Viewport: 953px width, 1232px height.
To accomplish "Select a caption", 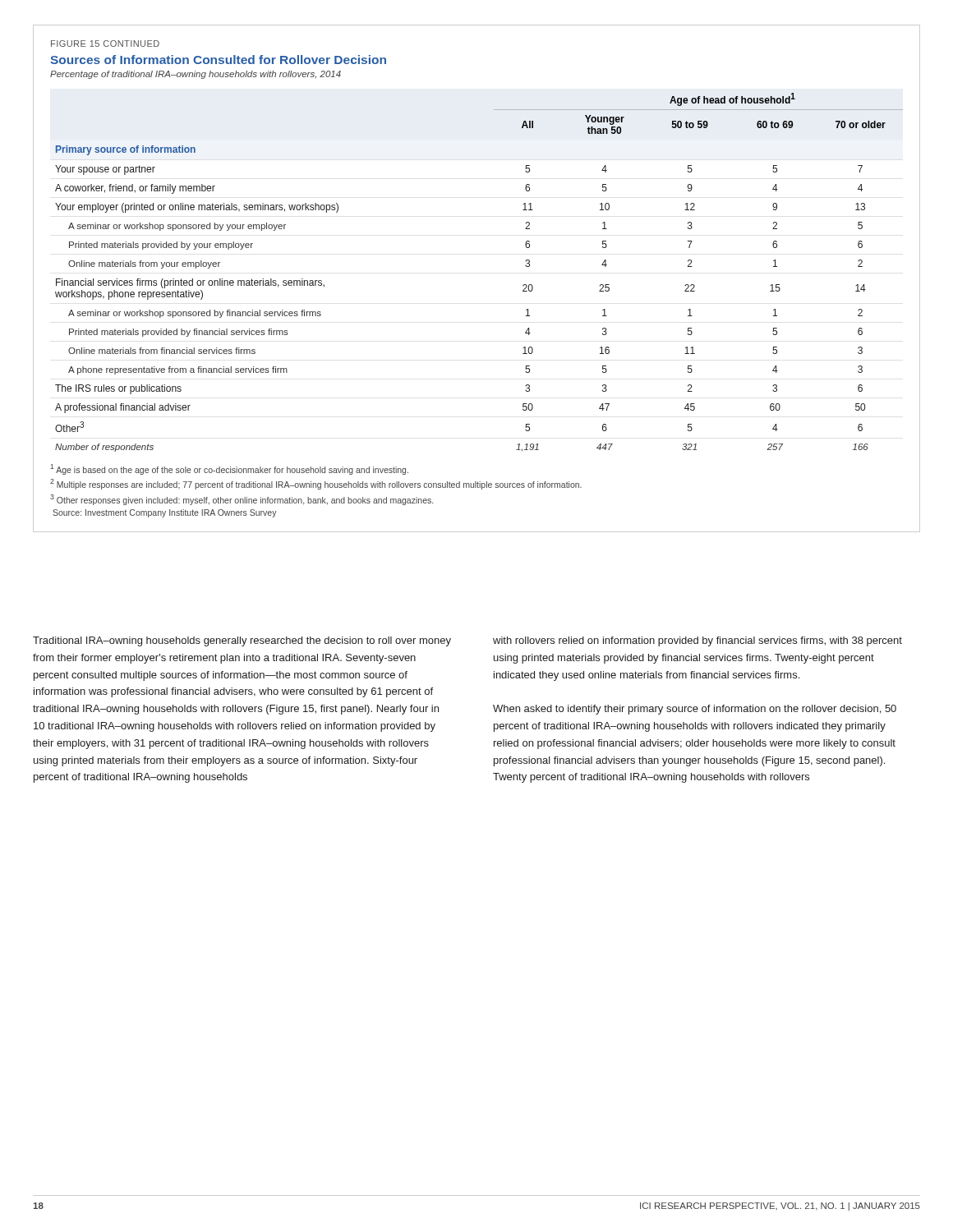I will coord(196,74).
